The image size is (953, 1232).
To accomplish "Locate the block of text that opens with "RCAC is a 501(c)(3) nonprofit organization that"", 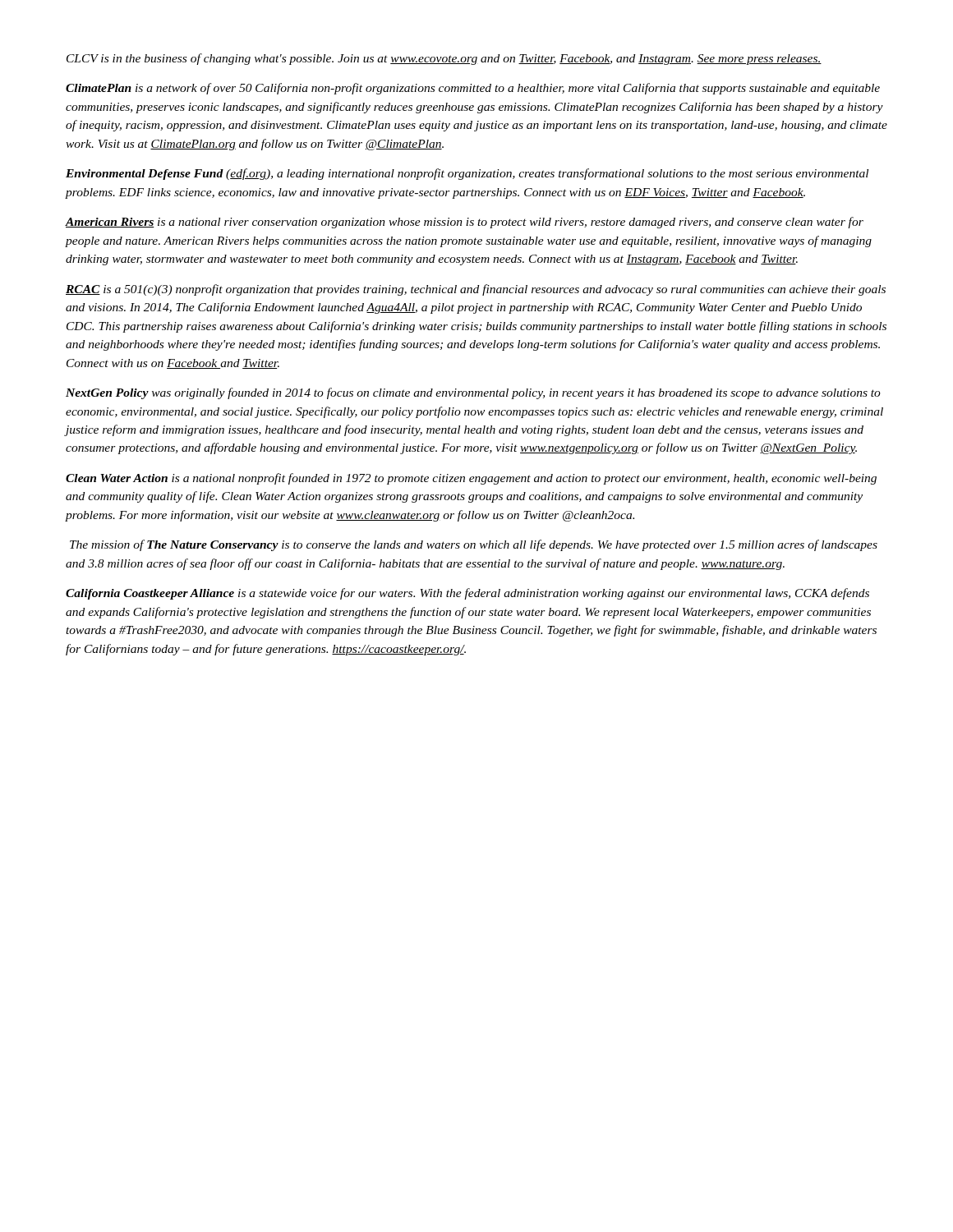I will pyautogui.click(x=476, y=325).
